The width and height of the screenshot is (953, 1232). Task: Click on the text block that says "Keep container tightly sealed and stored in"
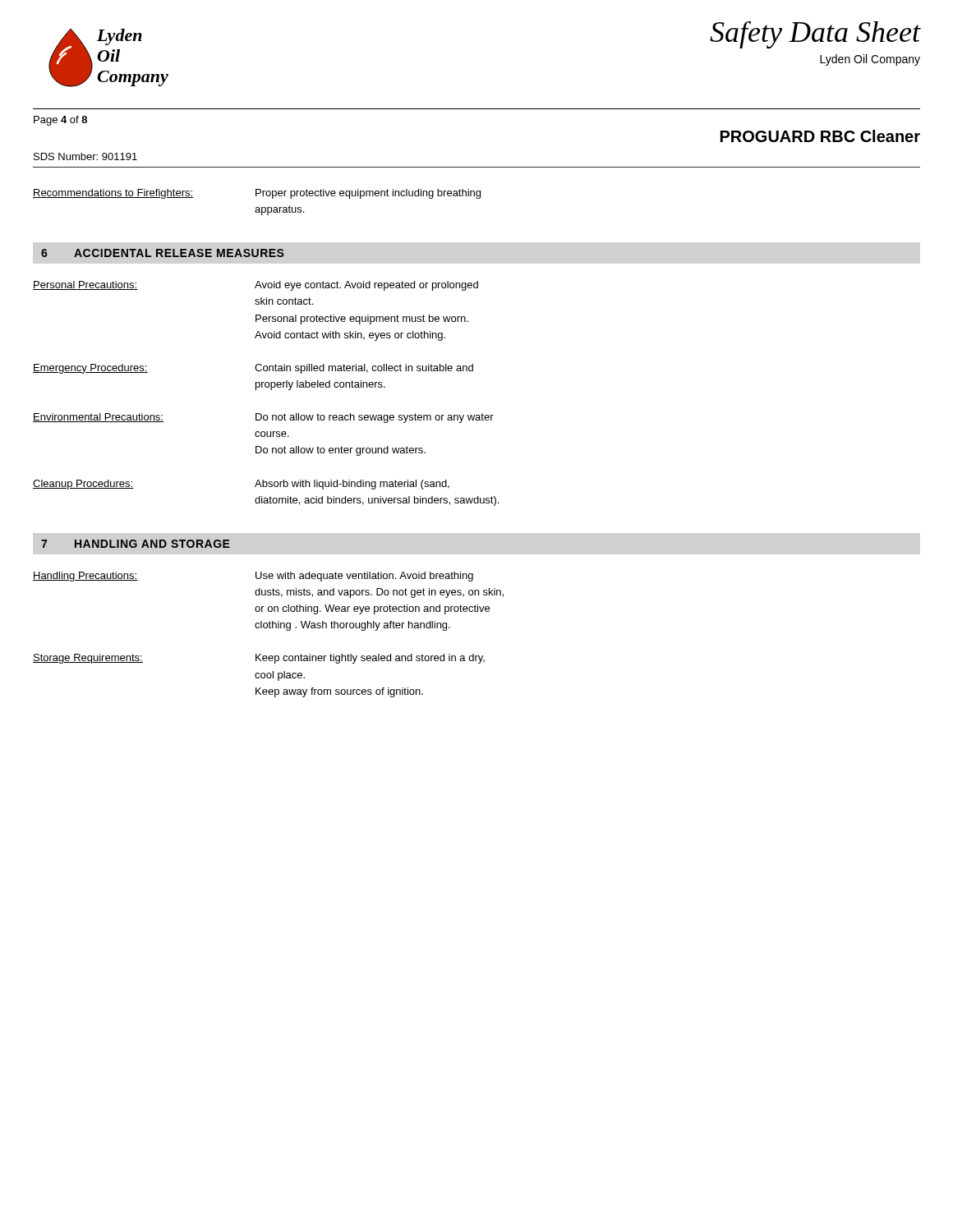(370, 659)
